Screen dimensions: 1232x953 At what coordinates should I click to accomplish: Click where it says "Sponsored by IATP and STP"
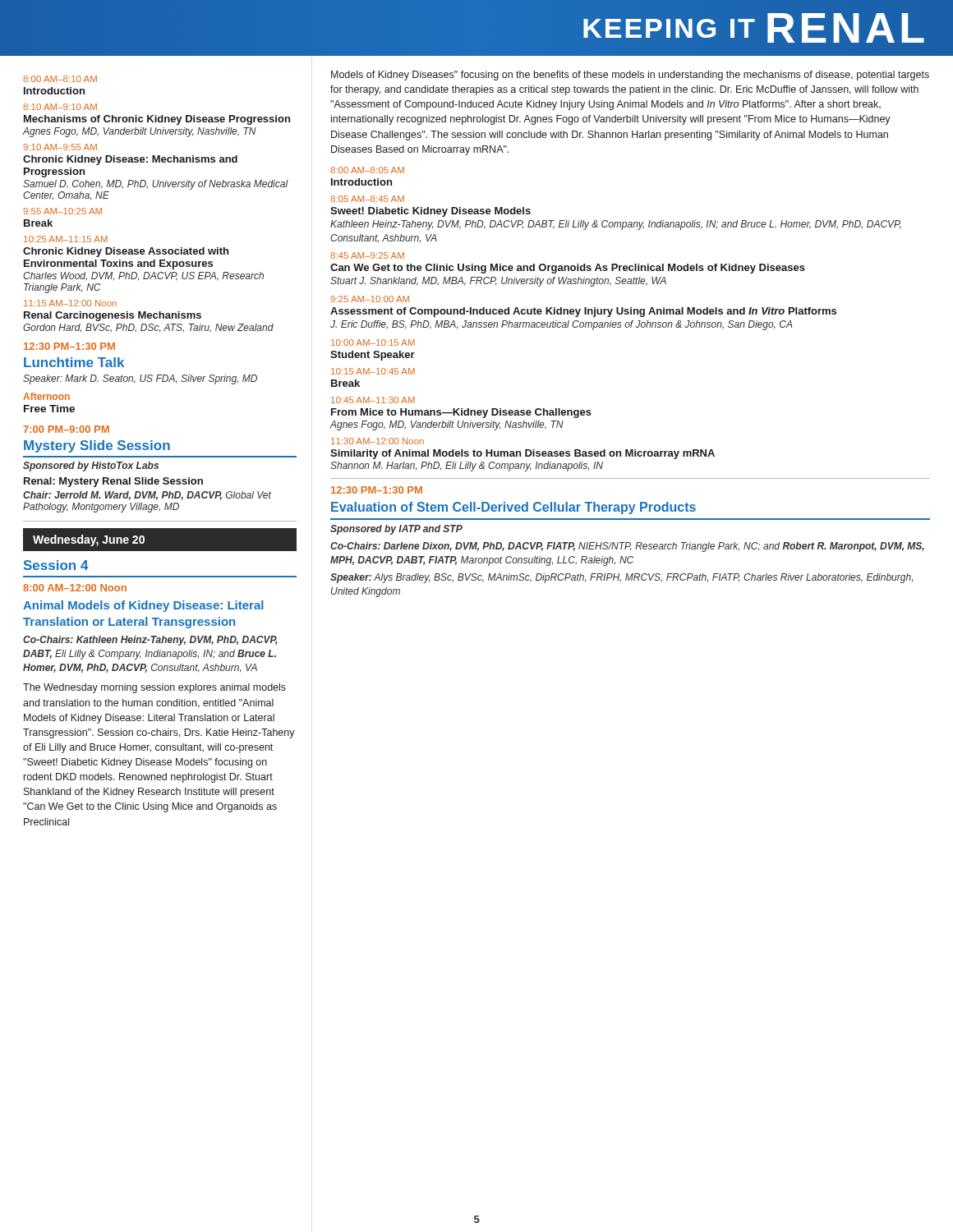pos(396,529)
